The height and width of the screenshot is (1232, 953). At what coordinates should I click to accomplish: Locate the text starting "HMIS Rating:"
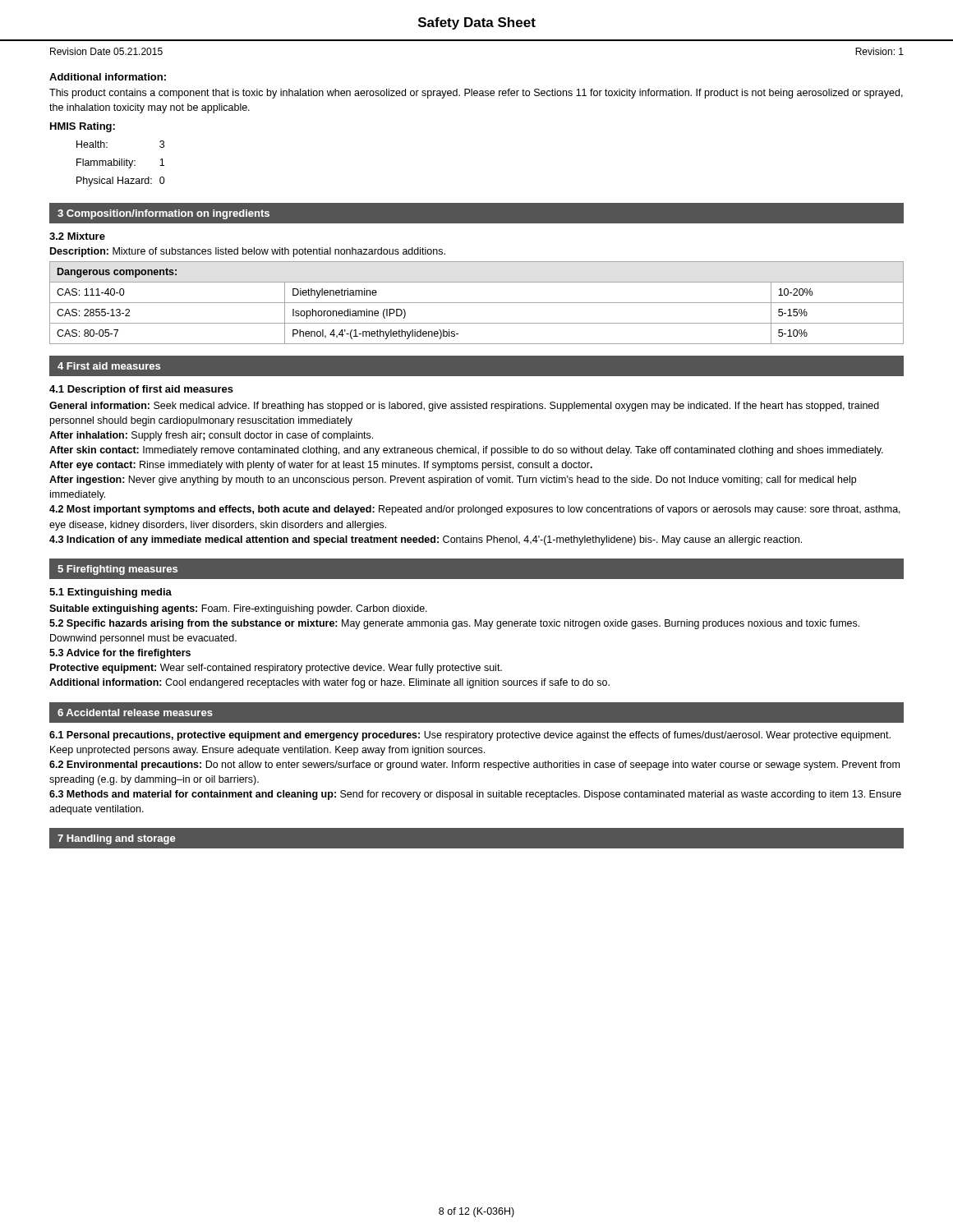pos(83,126)
